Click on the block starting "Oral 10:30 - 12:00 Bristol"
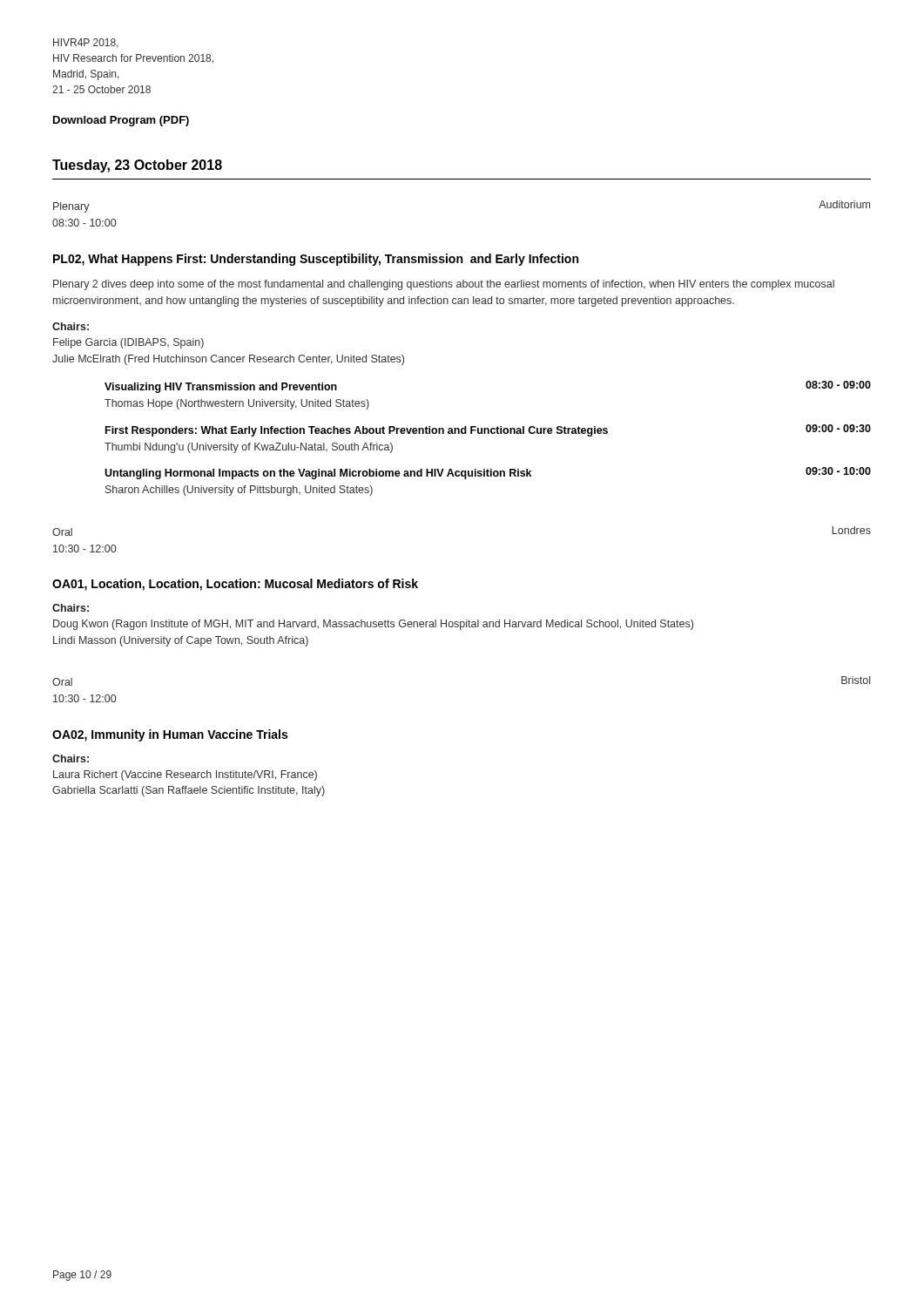The width and height of the screenshot is (924, 1307). (67, 680)
